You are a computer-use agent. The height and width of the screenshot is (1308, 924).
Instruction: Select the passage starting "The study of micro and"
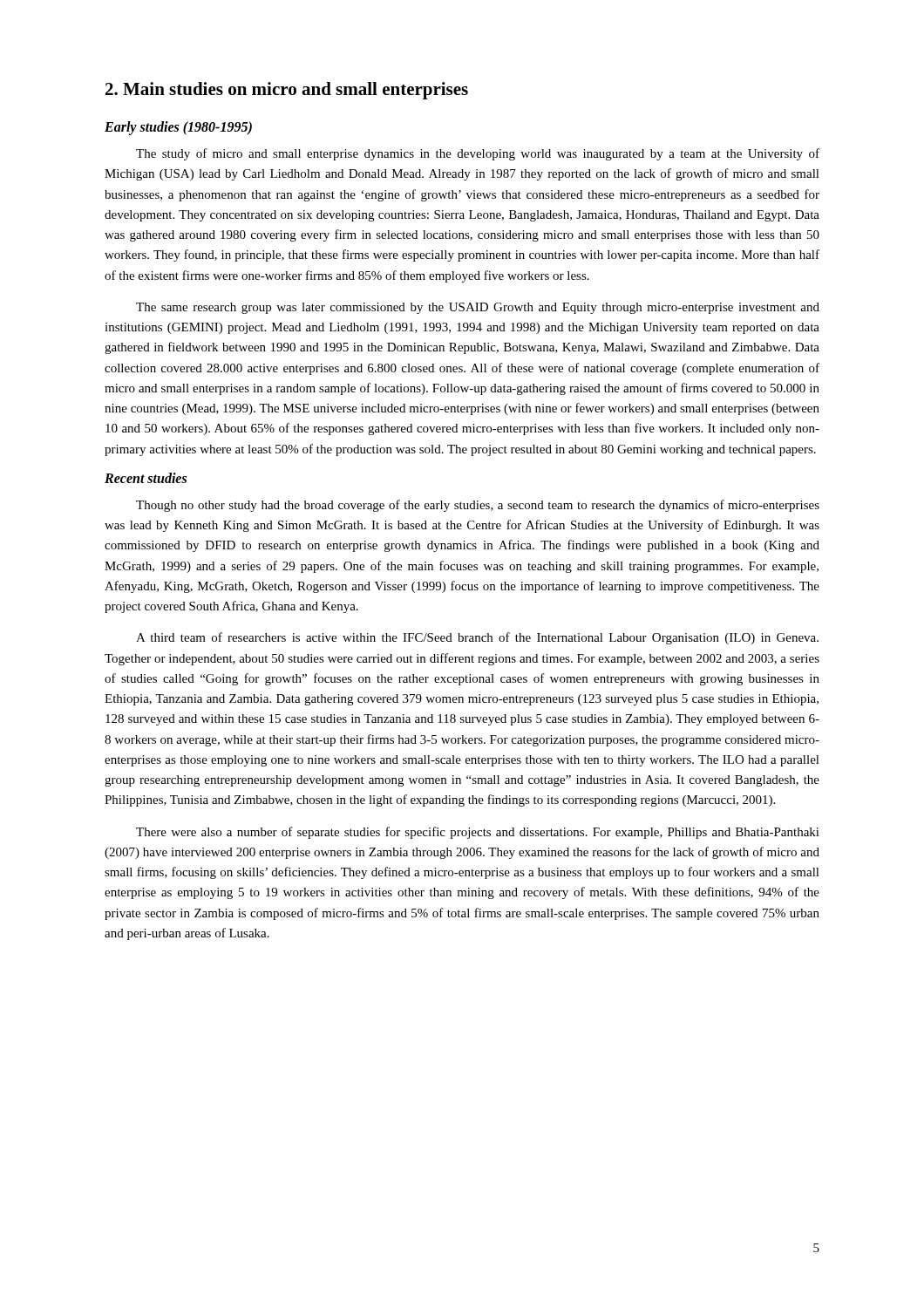[462, 215]
